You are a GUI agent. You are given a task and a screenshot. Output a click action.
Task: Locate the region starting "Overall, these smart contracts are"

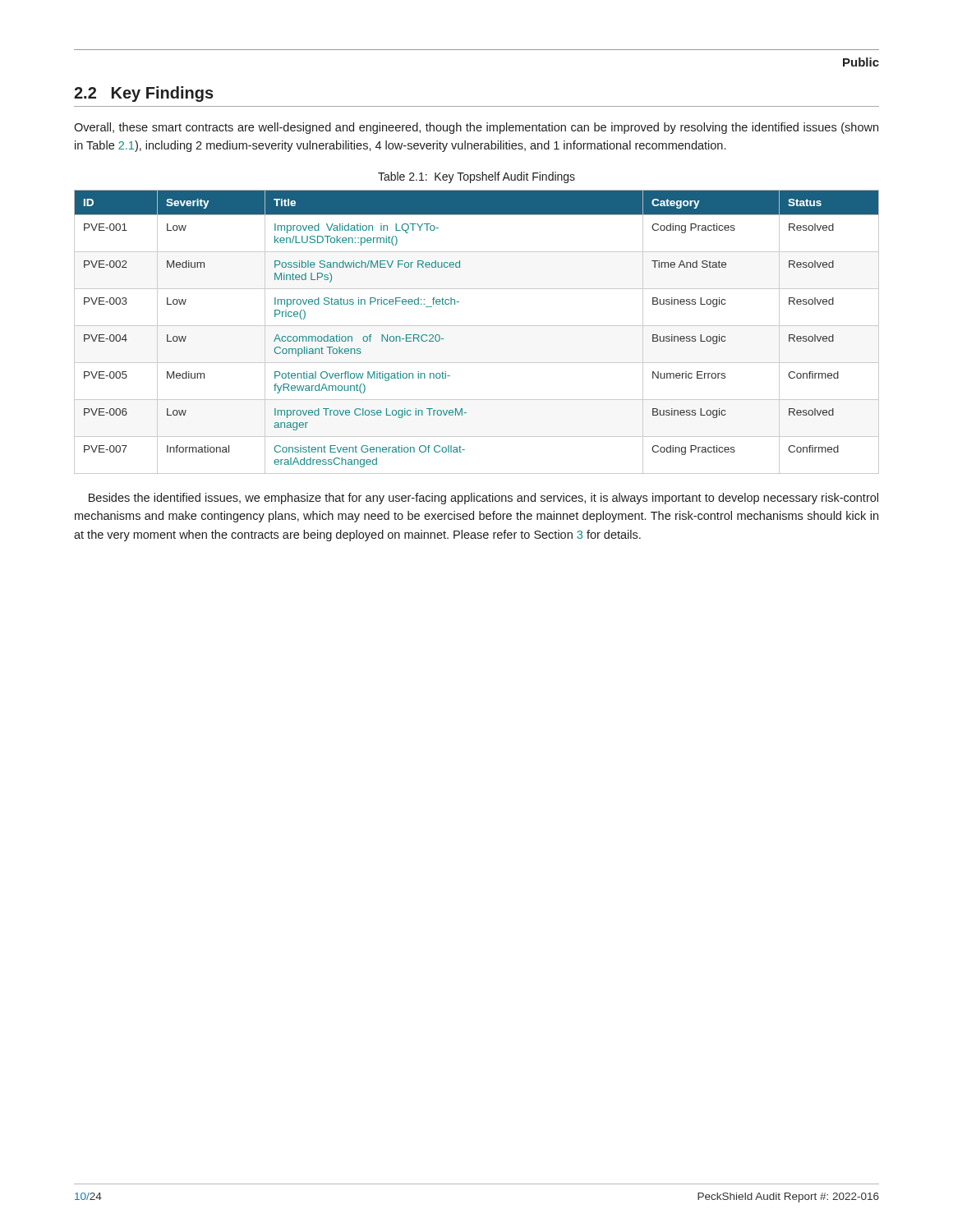tap(476, 137)
